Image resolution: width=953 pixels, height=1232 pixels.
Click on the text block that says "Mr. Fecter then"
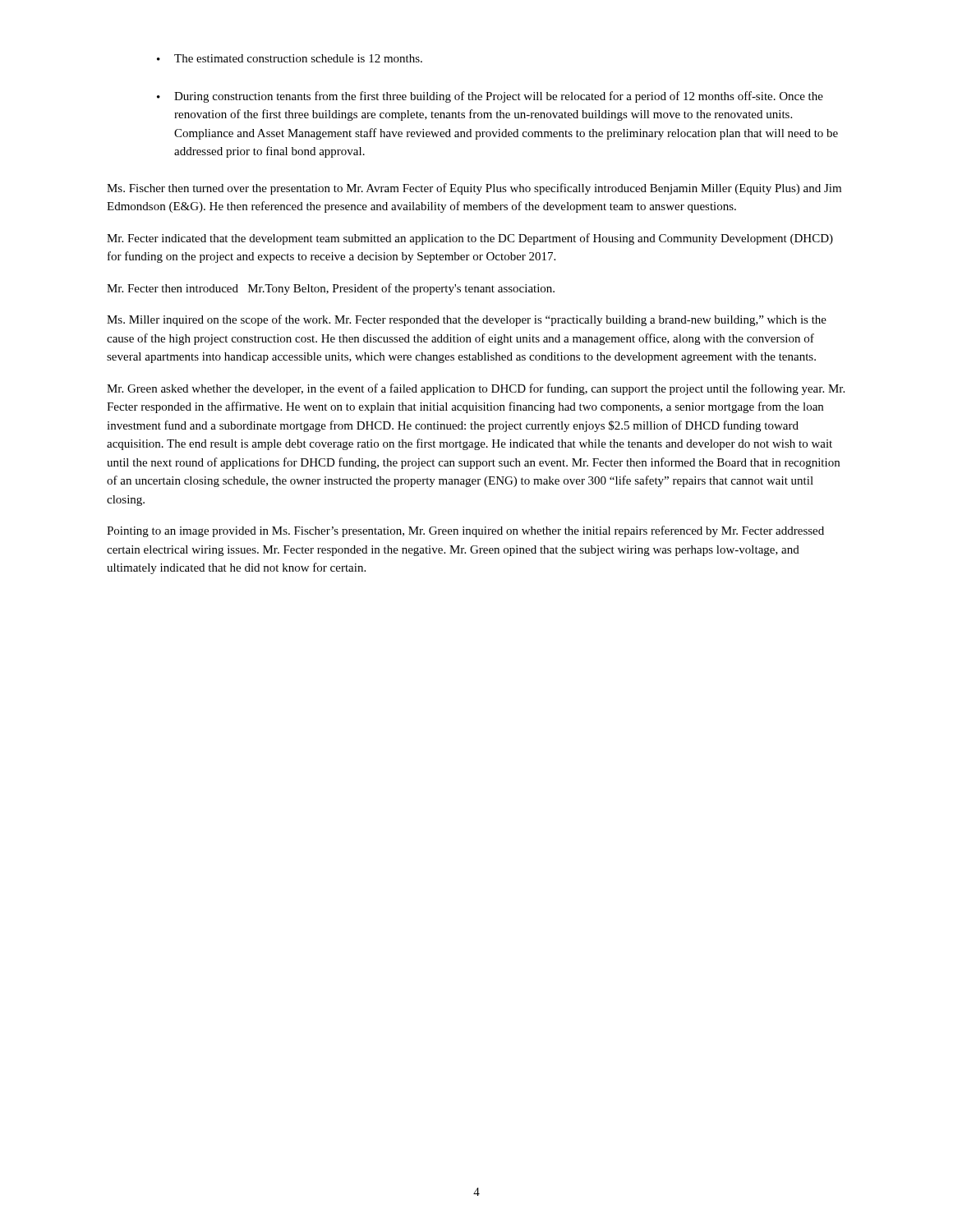(x=331, y=288)
